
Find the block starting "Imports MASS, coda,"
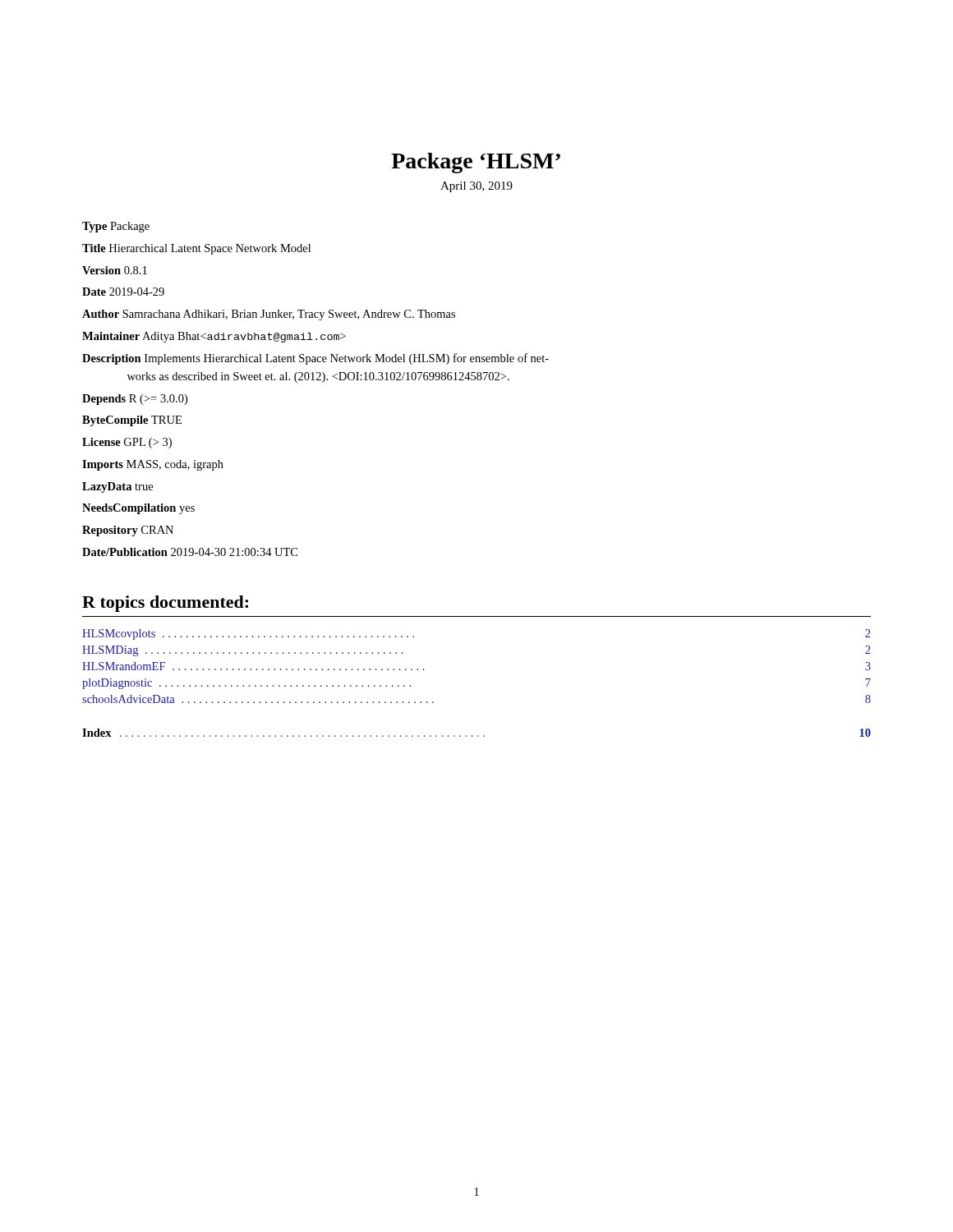153,464
